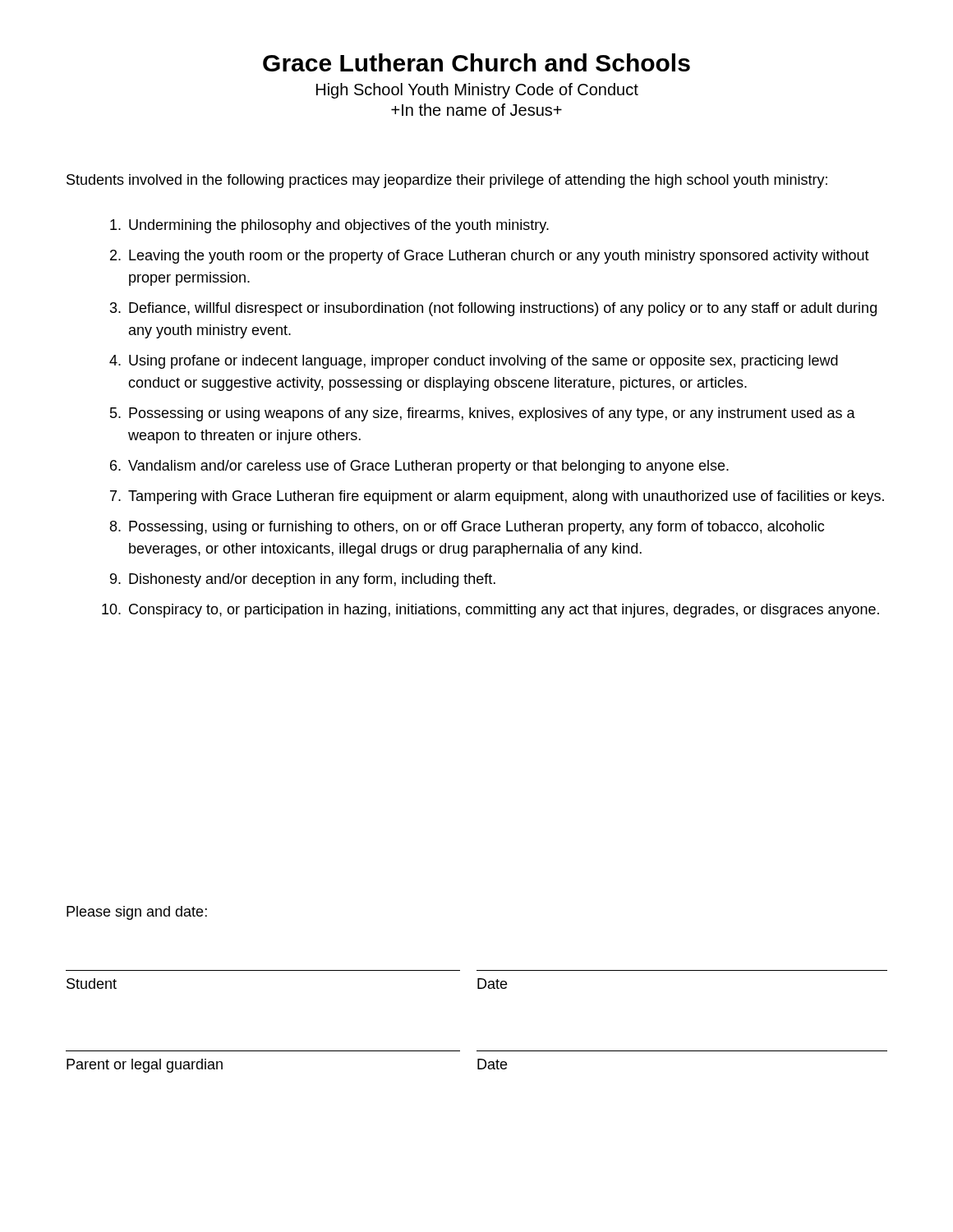Viewport: 953px width, 1232px height.
Task: Locate the element starting "4. Using profane"
Action: (x=489, y=372)
